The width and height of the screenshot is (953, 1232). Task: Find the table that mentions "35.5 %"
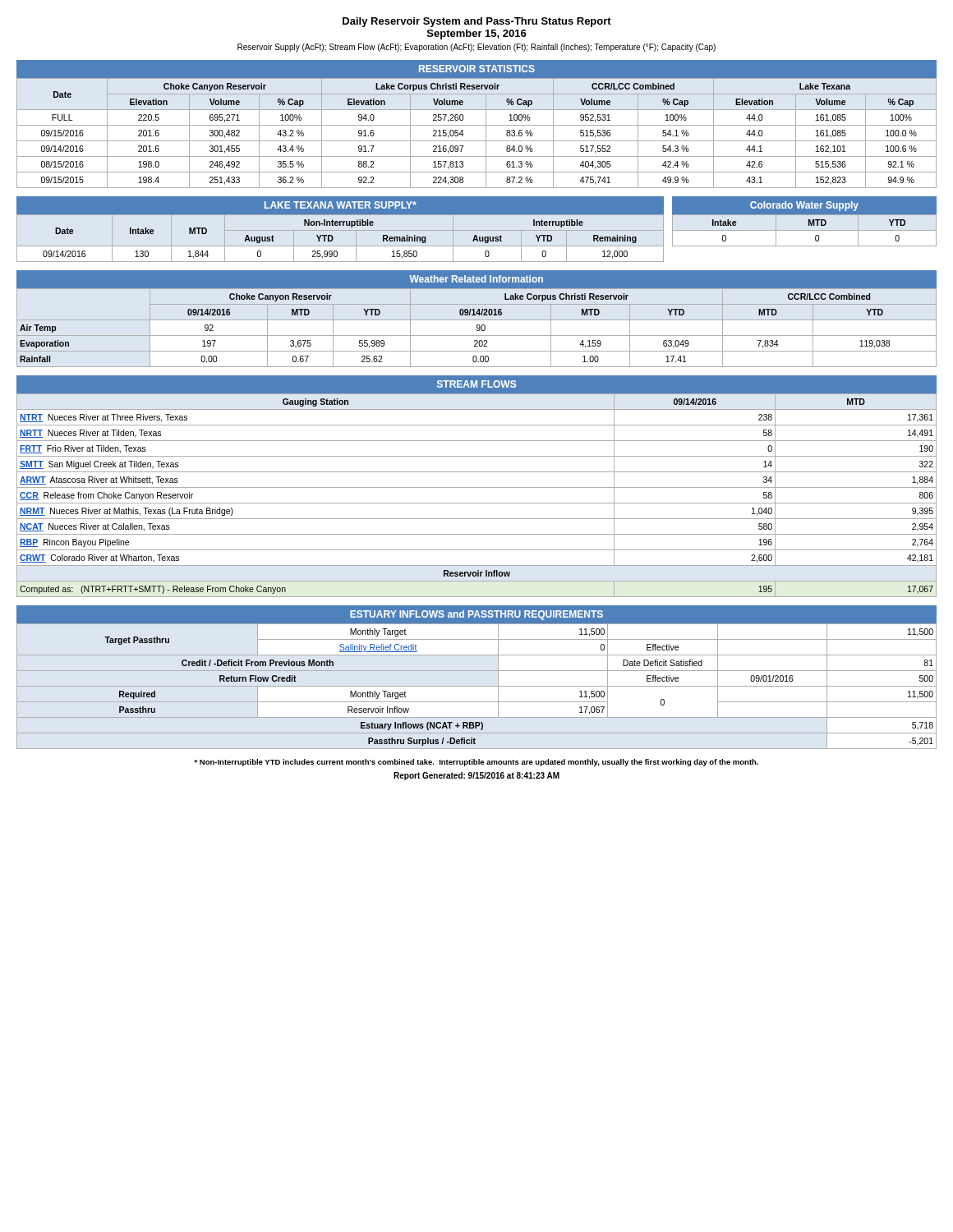[476, 133]
